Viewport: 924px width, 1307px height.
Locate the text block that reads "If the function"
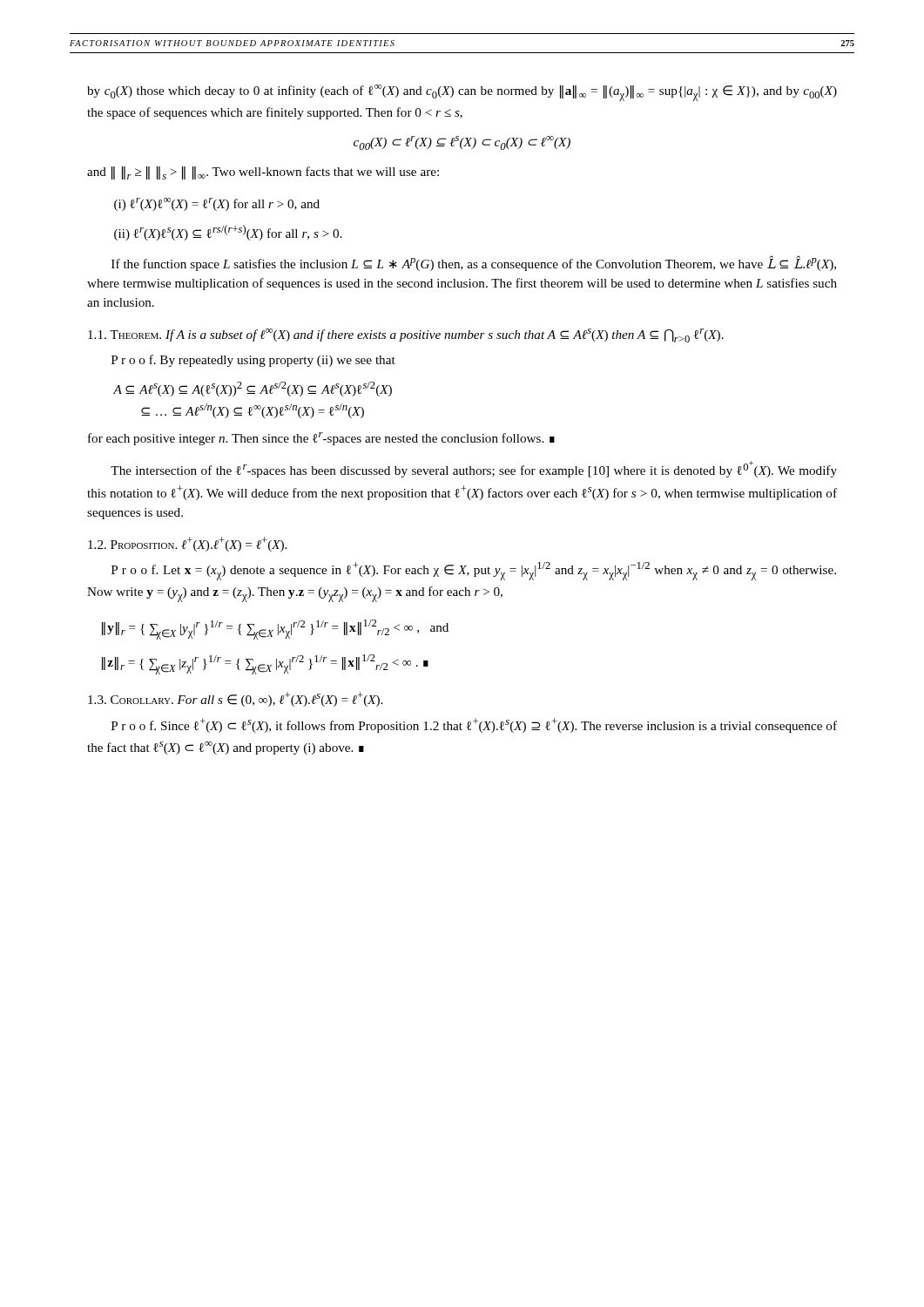coord(462,281)
